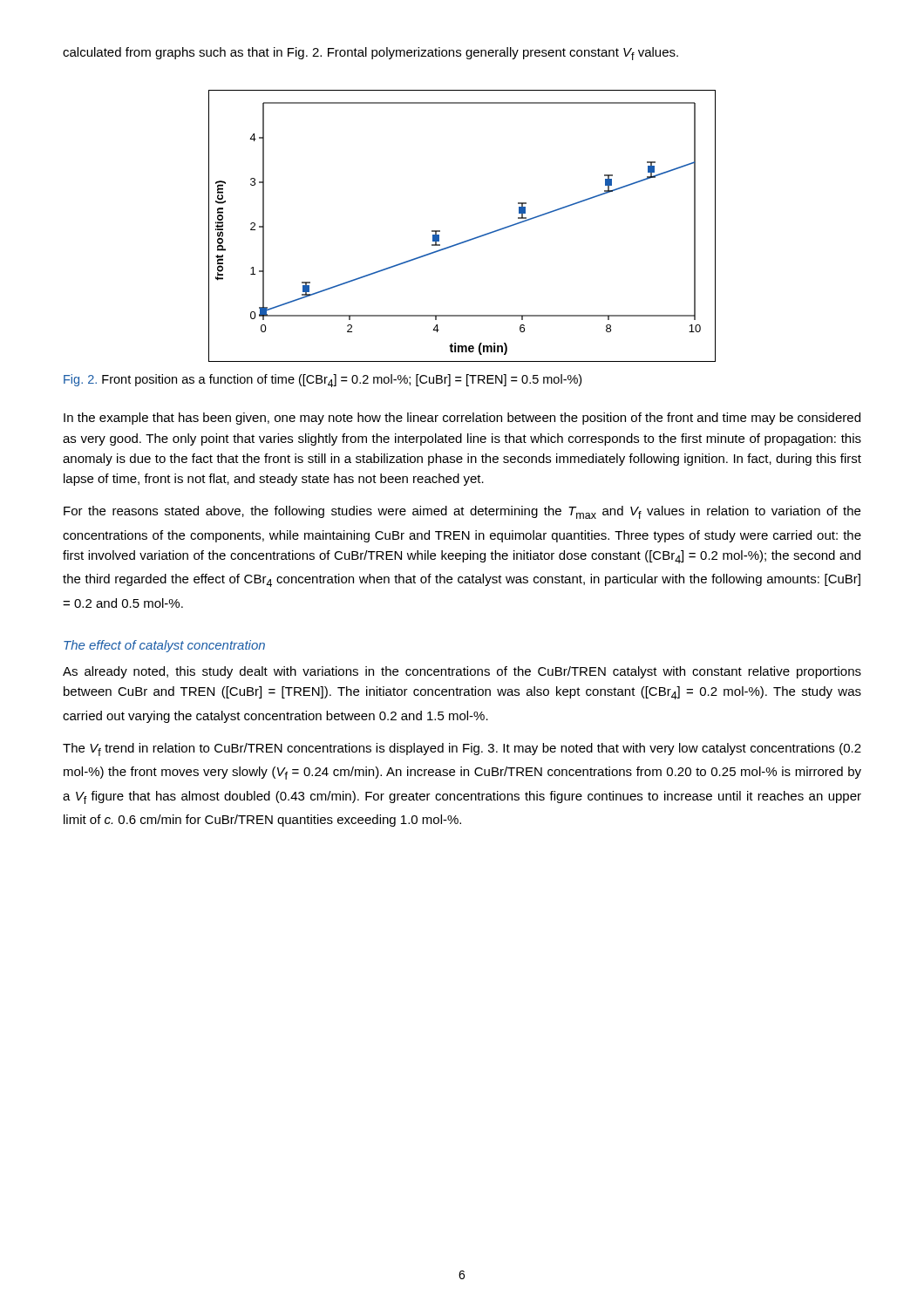Viewport: 924px width, 1308px height.
Task: Locate the scatter plot
Action: [x=462, y=226]
